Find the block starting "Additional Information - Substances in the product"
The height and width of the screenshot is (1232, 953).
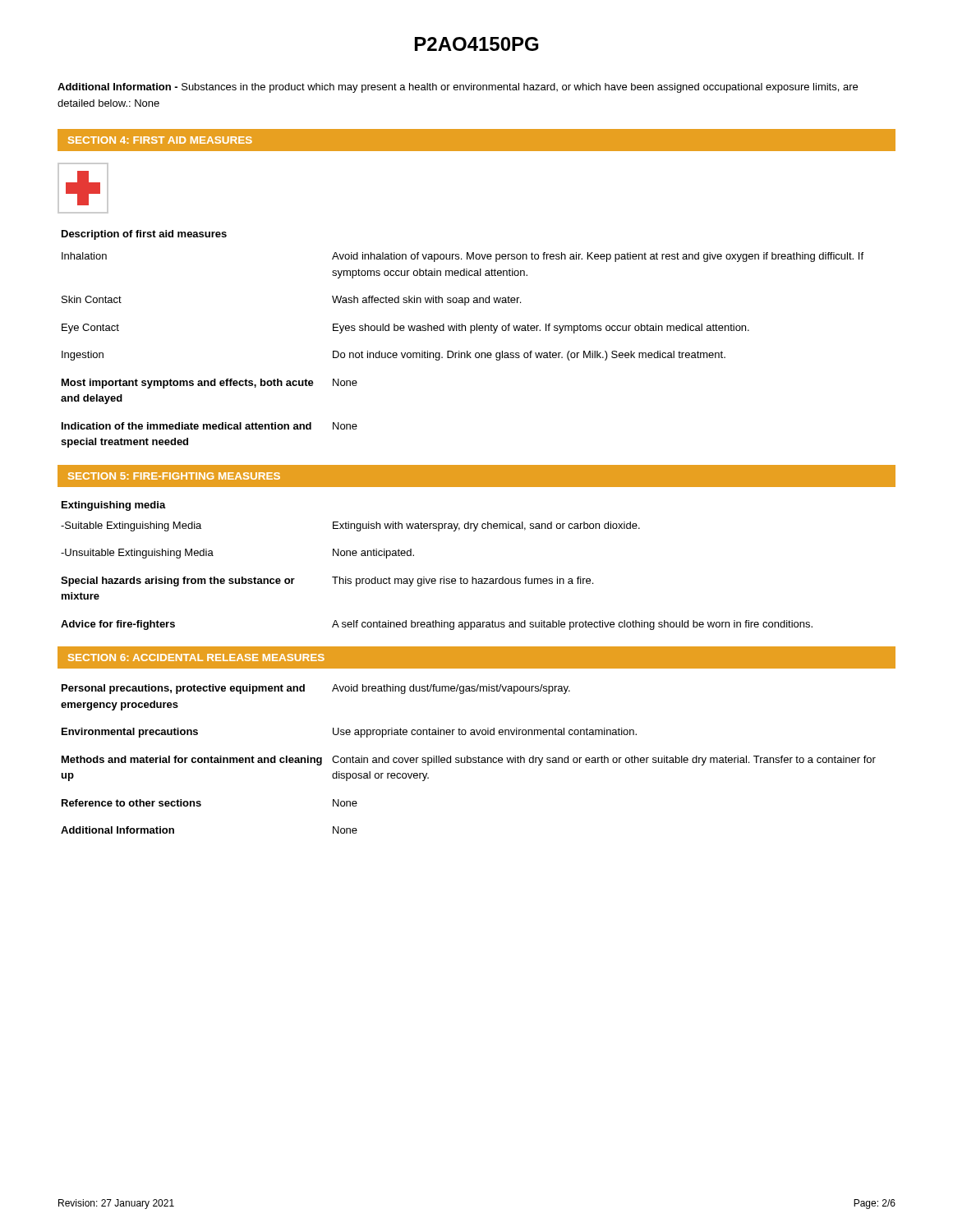click(x=458, y=95)
